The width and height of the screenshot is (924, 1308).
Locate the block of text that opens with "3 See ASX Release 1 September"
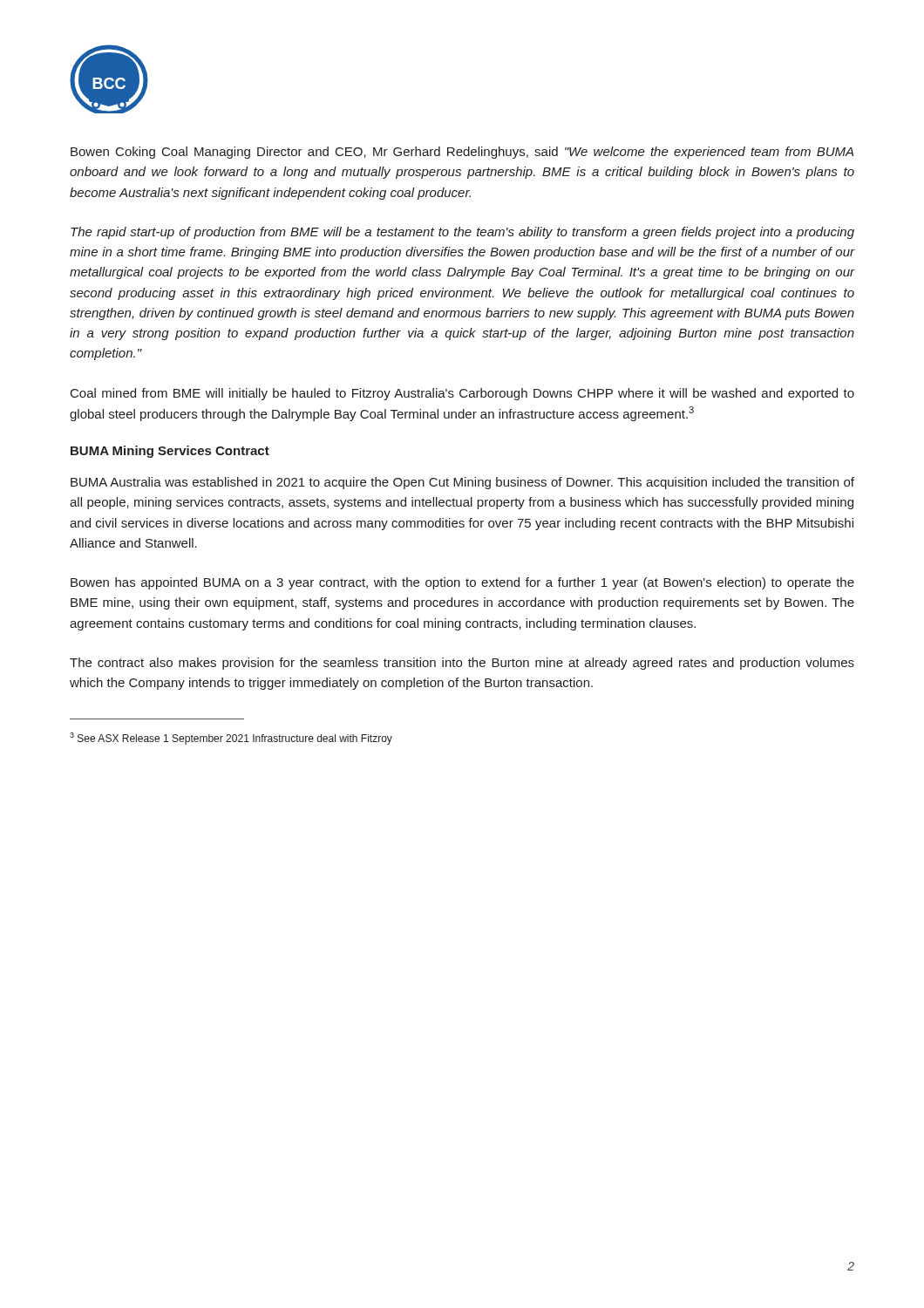pos(231,739)
